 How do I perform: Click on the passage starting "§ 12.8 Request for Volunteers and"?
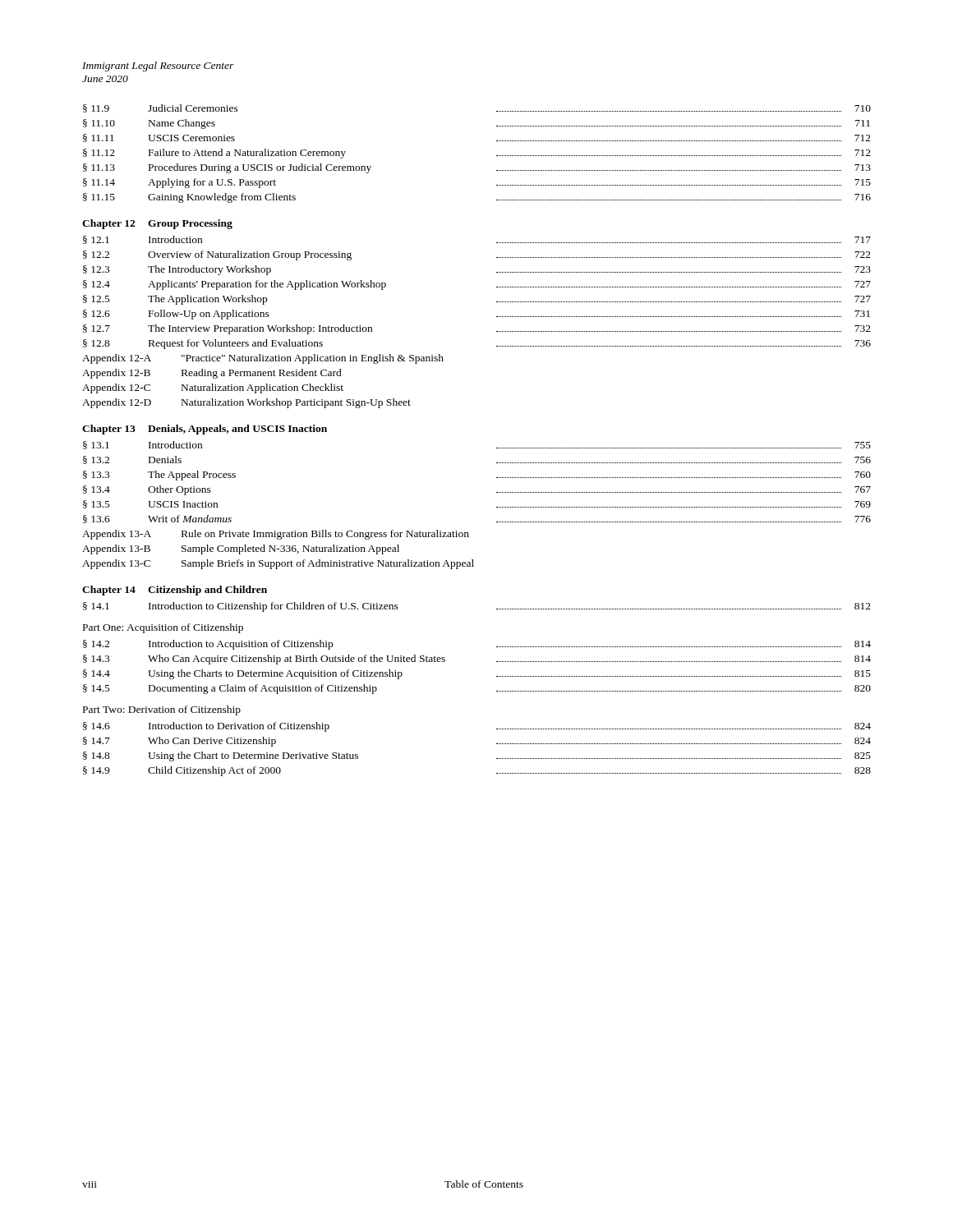point(99,344)
